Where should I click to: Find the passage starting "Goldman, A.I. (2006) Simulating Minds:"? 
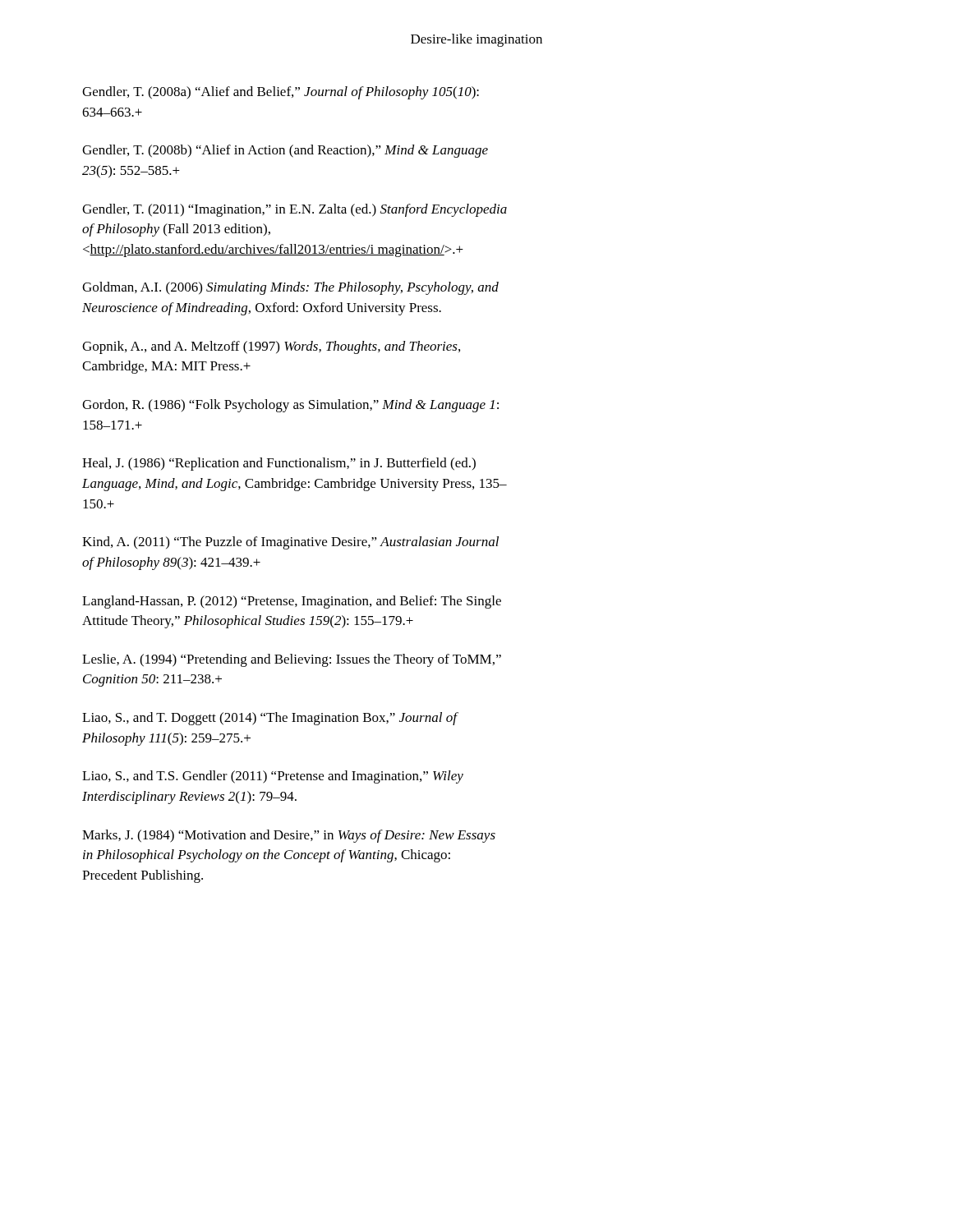pyautogui.click(x=290, y=298)
